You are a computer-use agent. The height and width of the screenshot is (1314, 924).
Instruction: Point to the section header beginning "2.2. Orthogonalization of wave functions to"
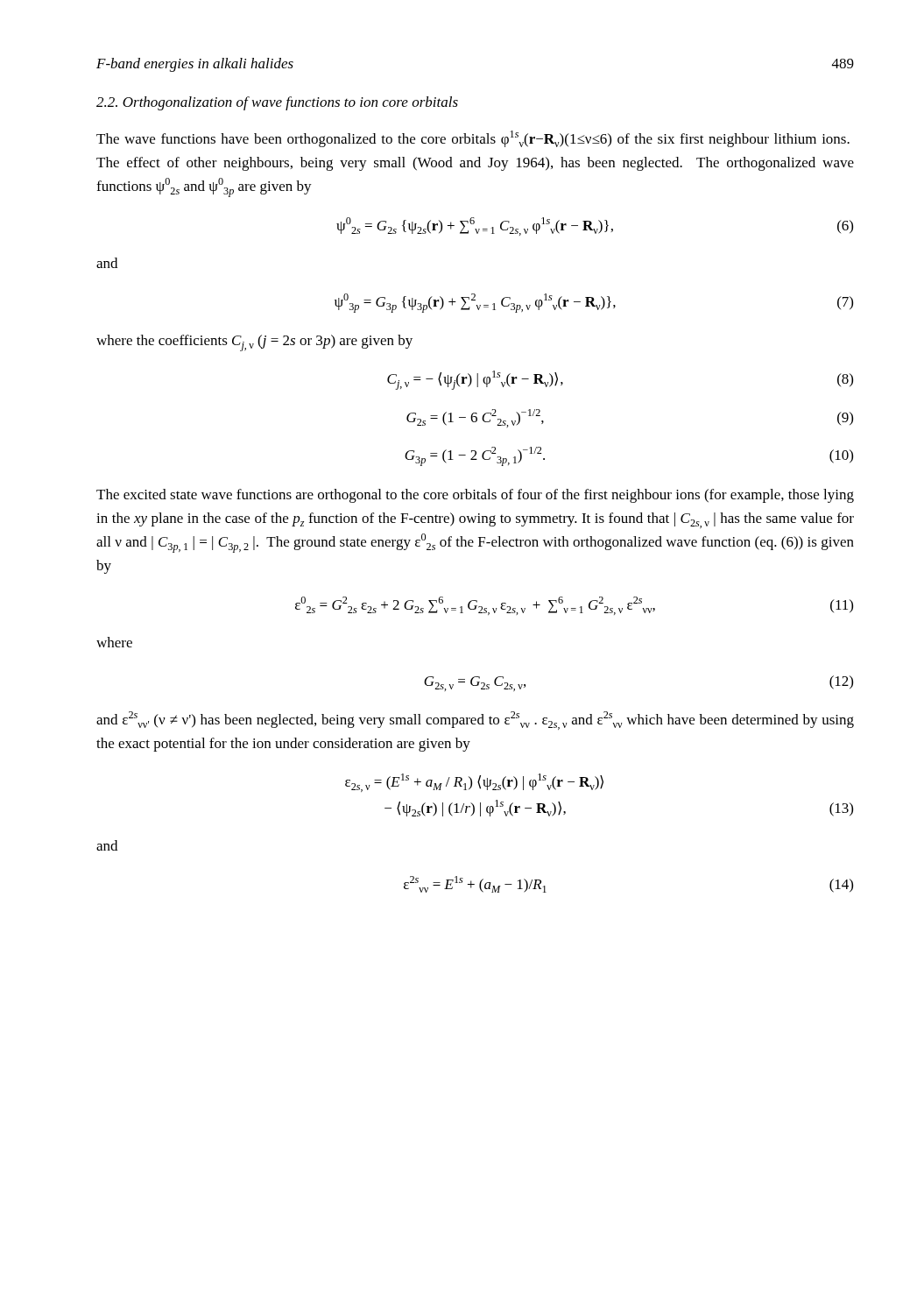[x=277, y=102]
